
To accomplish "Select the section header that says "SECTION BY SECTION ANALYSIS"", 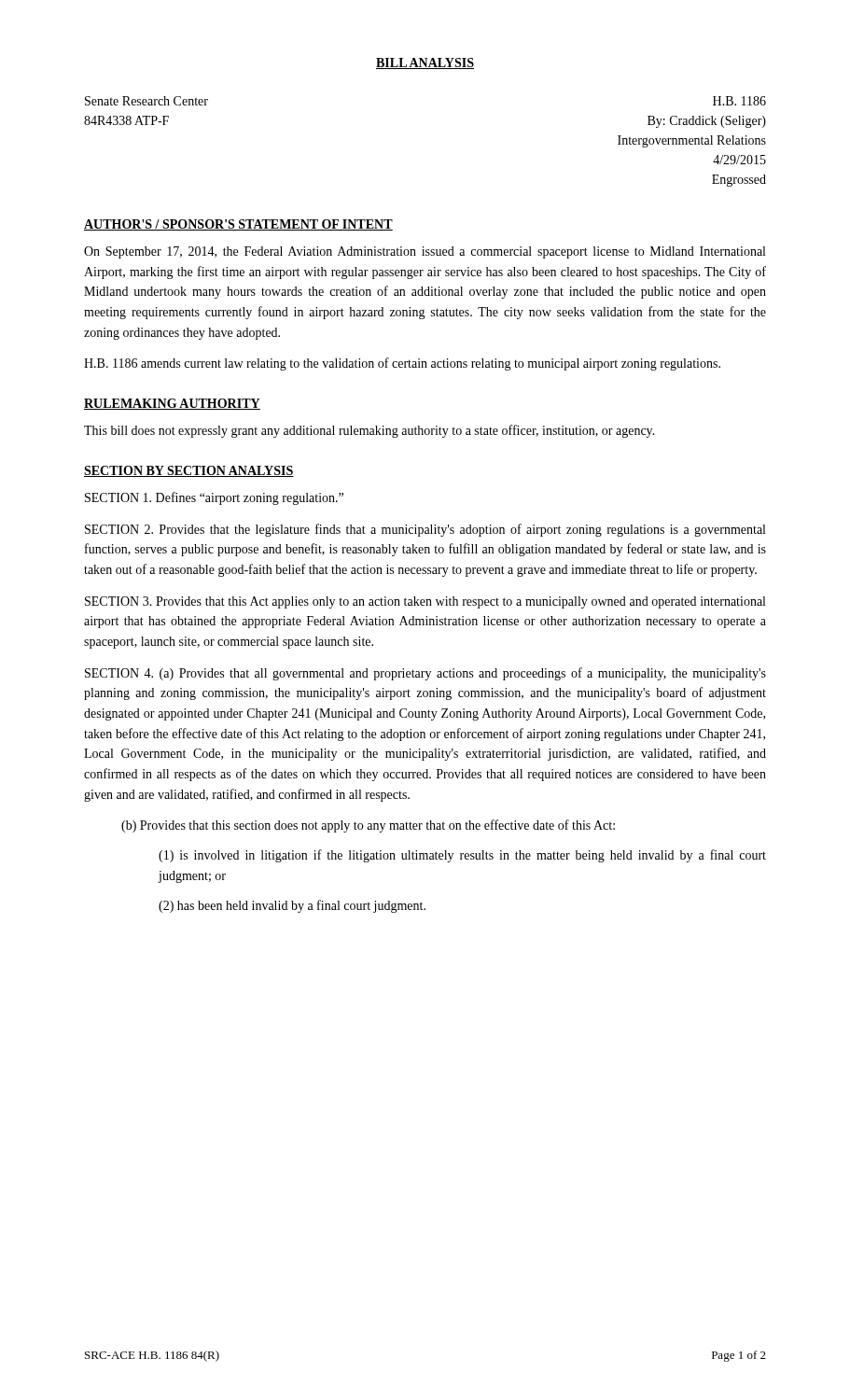I will tap(189, 471).
